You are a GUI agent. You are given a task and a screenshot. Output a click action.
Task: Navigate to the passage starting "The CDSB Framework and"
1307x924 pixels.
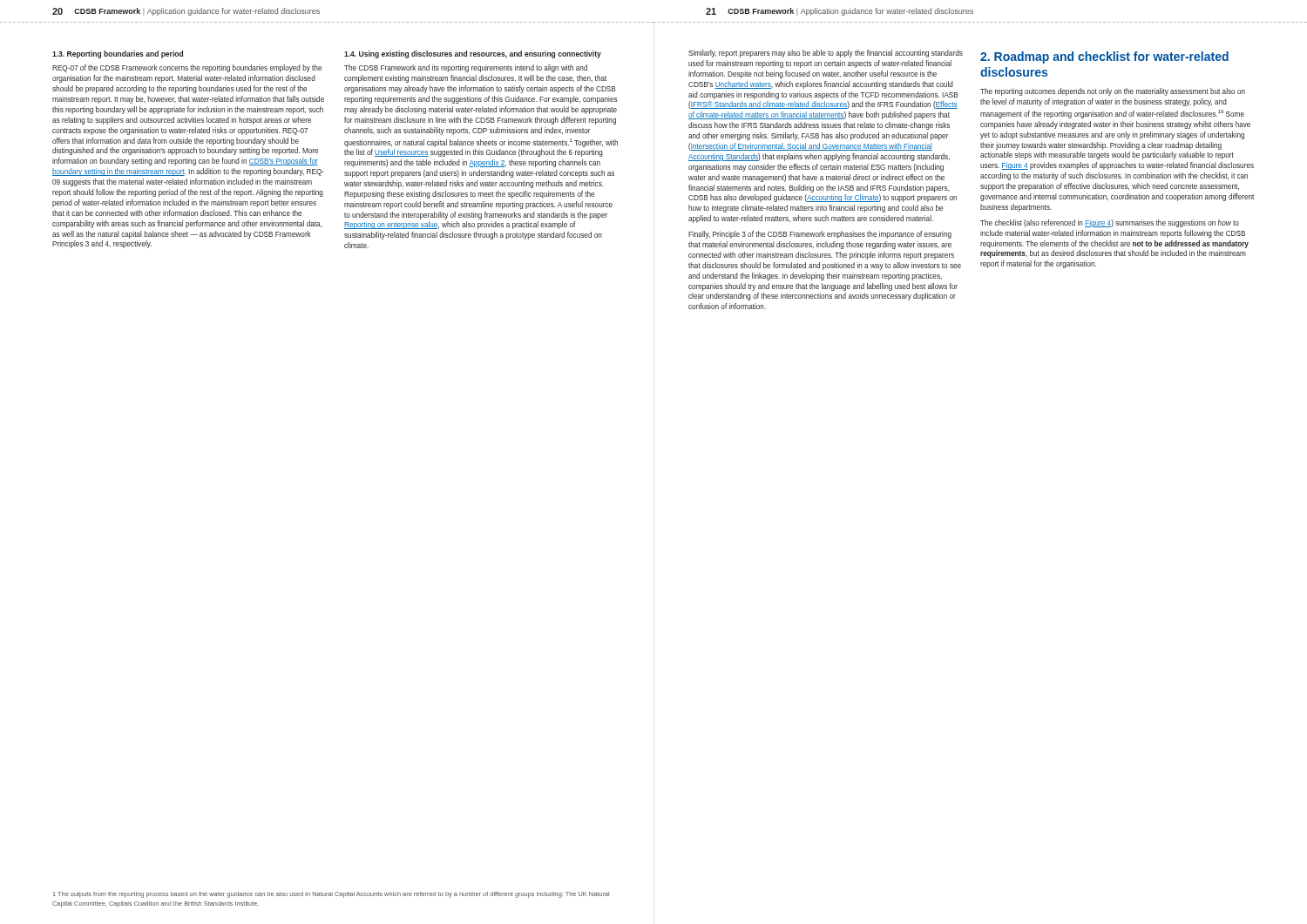[481, 158]
